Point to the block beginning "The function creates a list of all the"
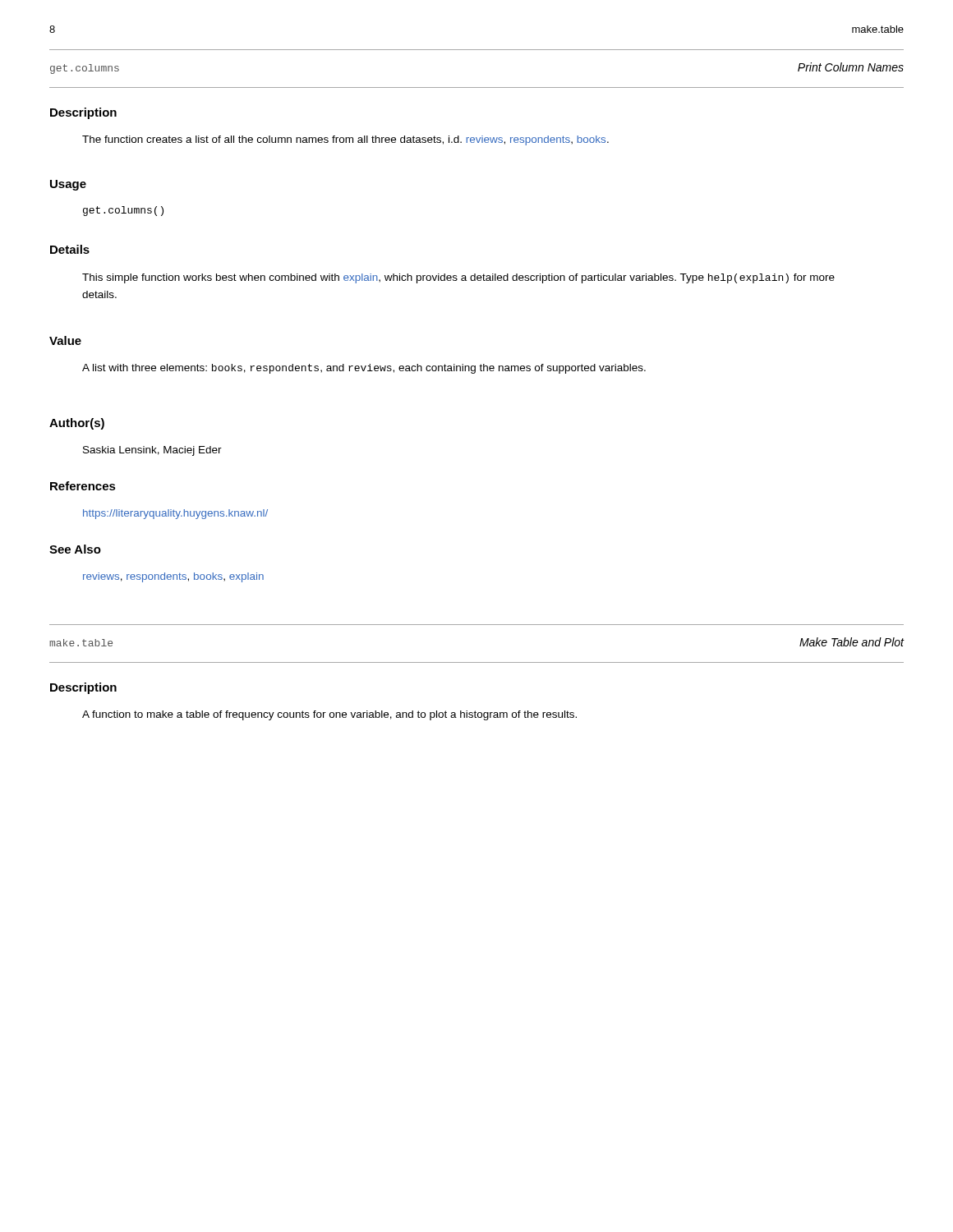 pyautogui.click(x=346, y=139)
